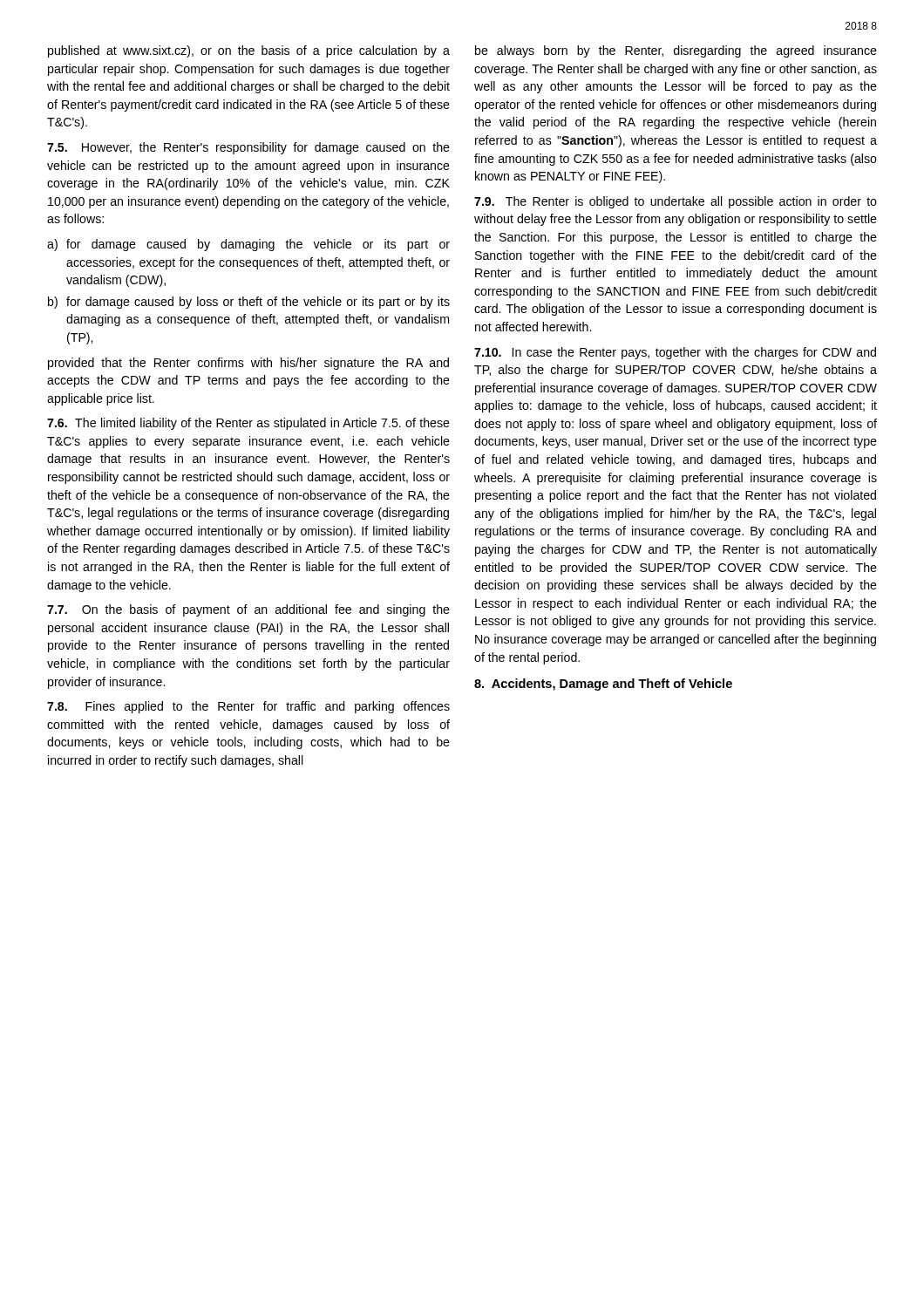Locate the element starting "provided that the Renter"
The height and width of the screenshot is (1308, 924).
[x=248, y=380]
